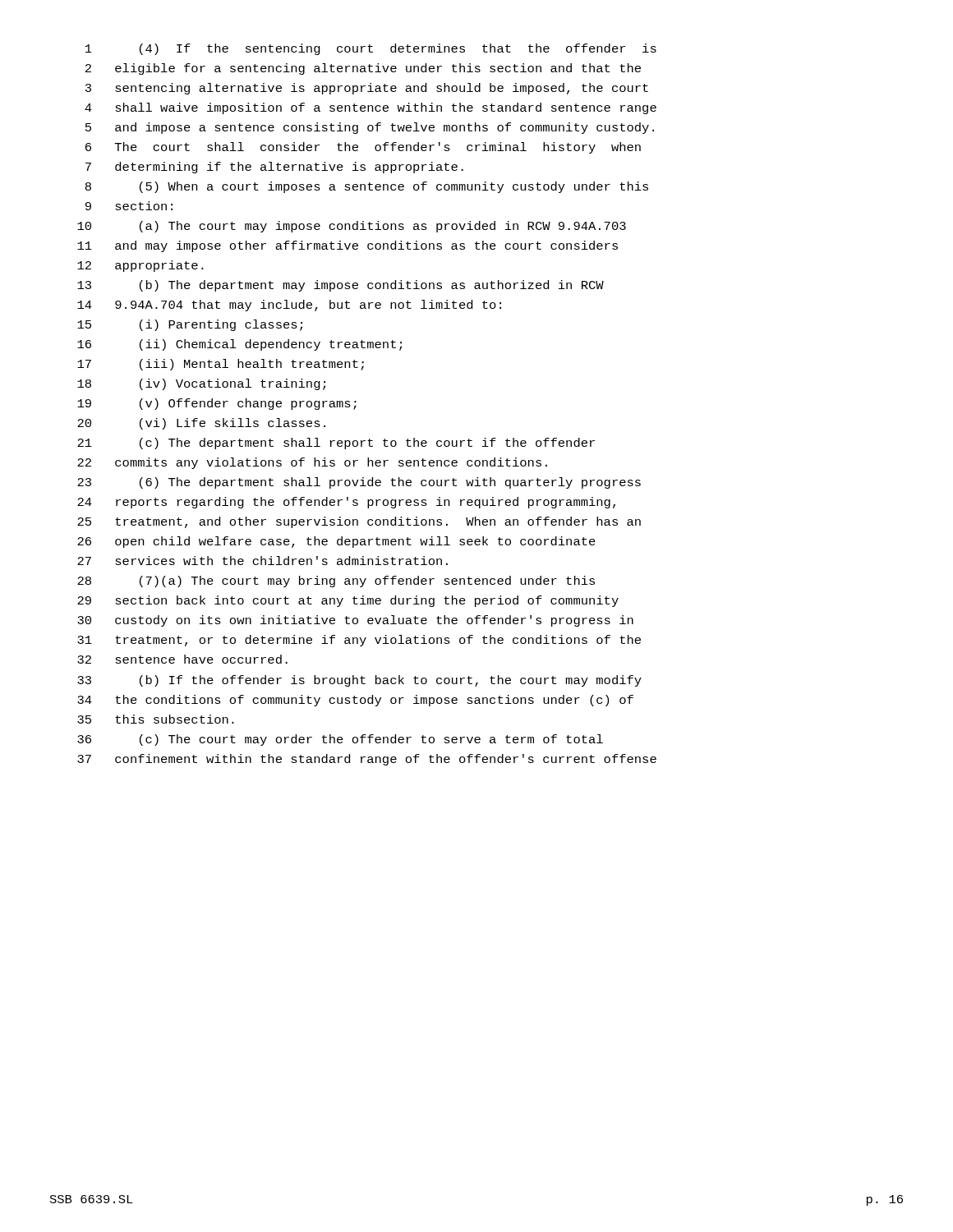Navigate to the element starting "2 eligible for a sentencing"

[x=346, y=69]
